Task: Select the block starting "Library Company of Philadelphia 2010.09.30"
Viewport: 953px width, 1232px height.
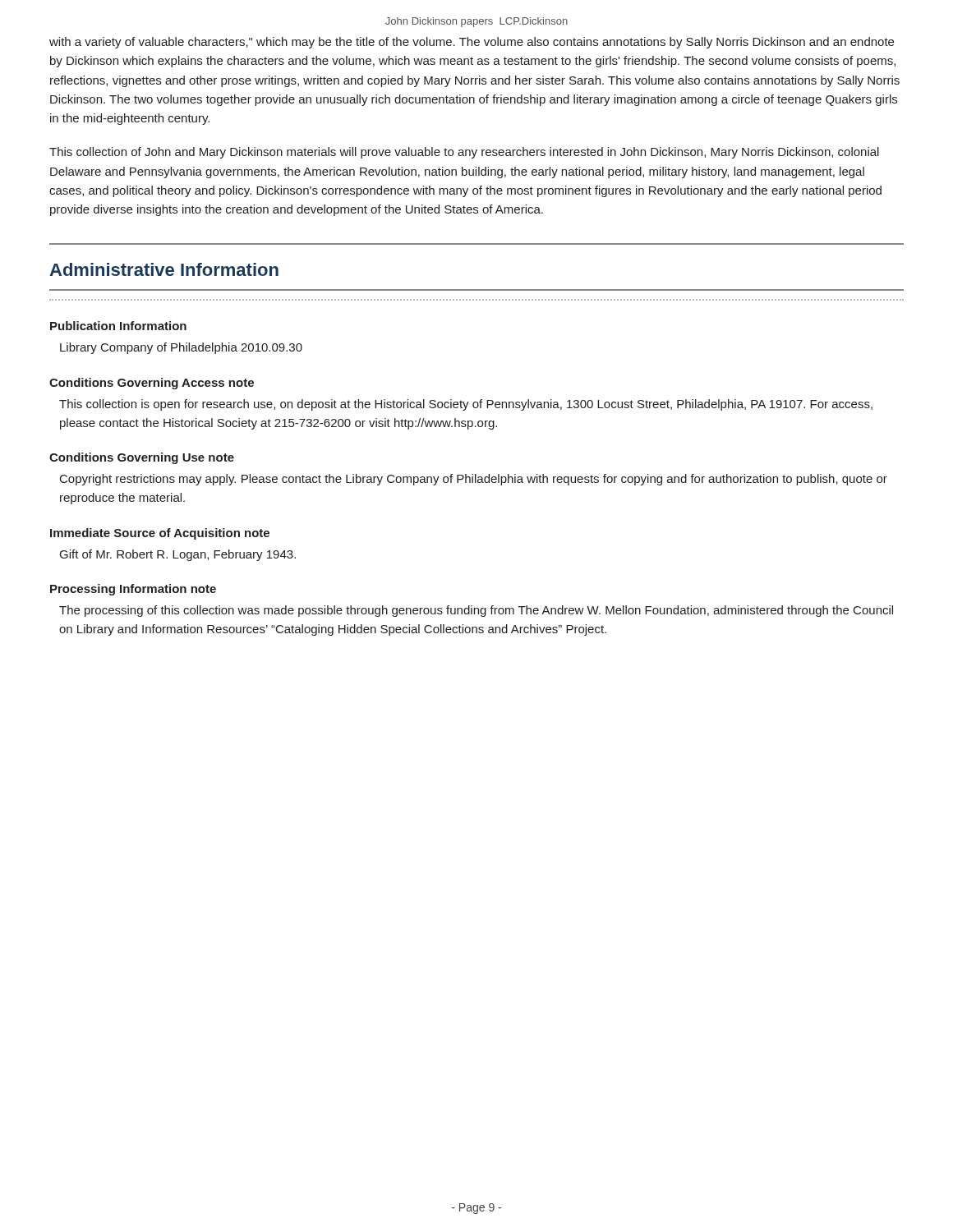Action: [181, 347]
